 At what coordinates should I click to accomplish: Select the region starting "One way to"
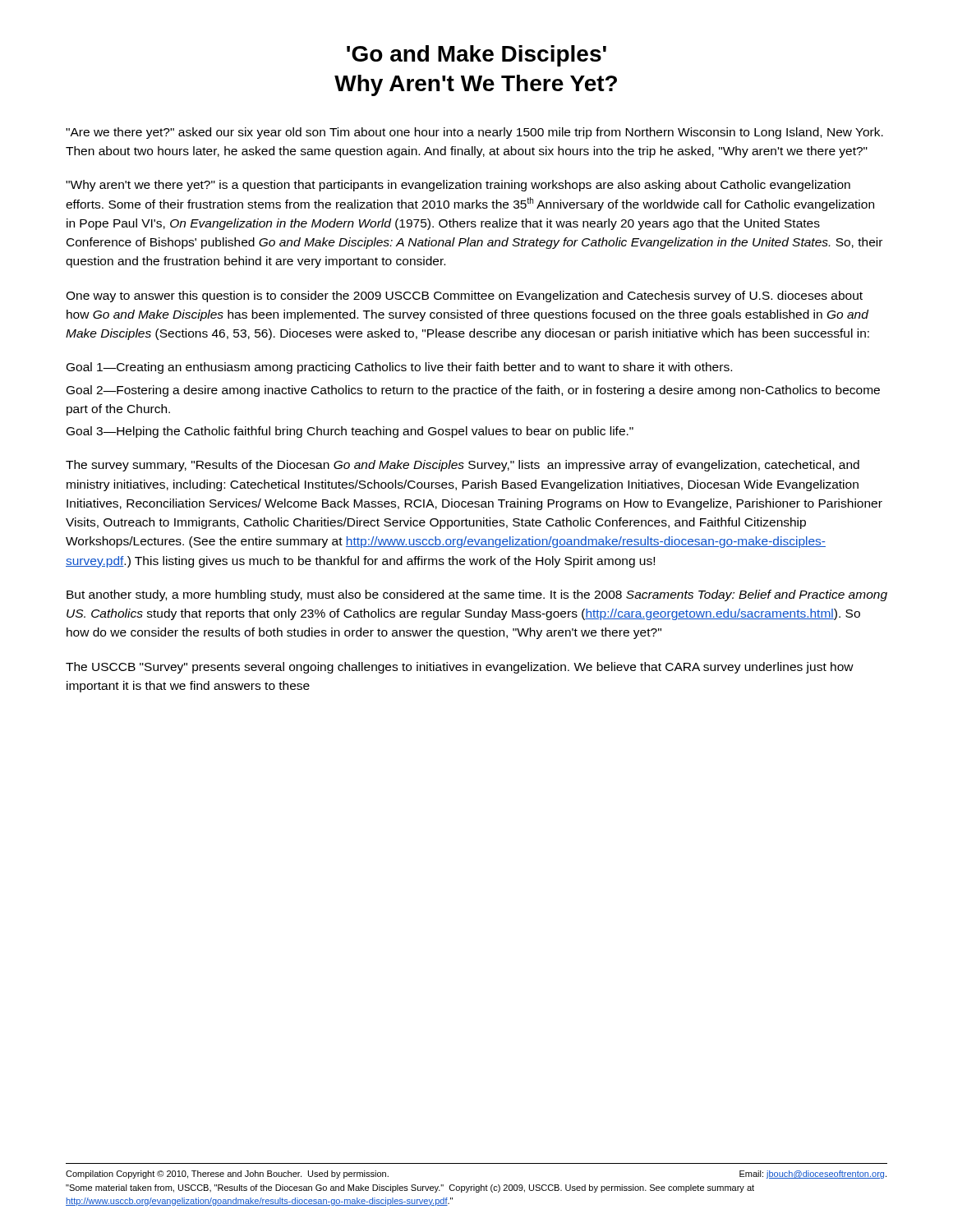pos(468,314)
